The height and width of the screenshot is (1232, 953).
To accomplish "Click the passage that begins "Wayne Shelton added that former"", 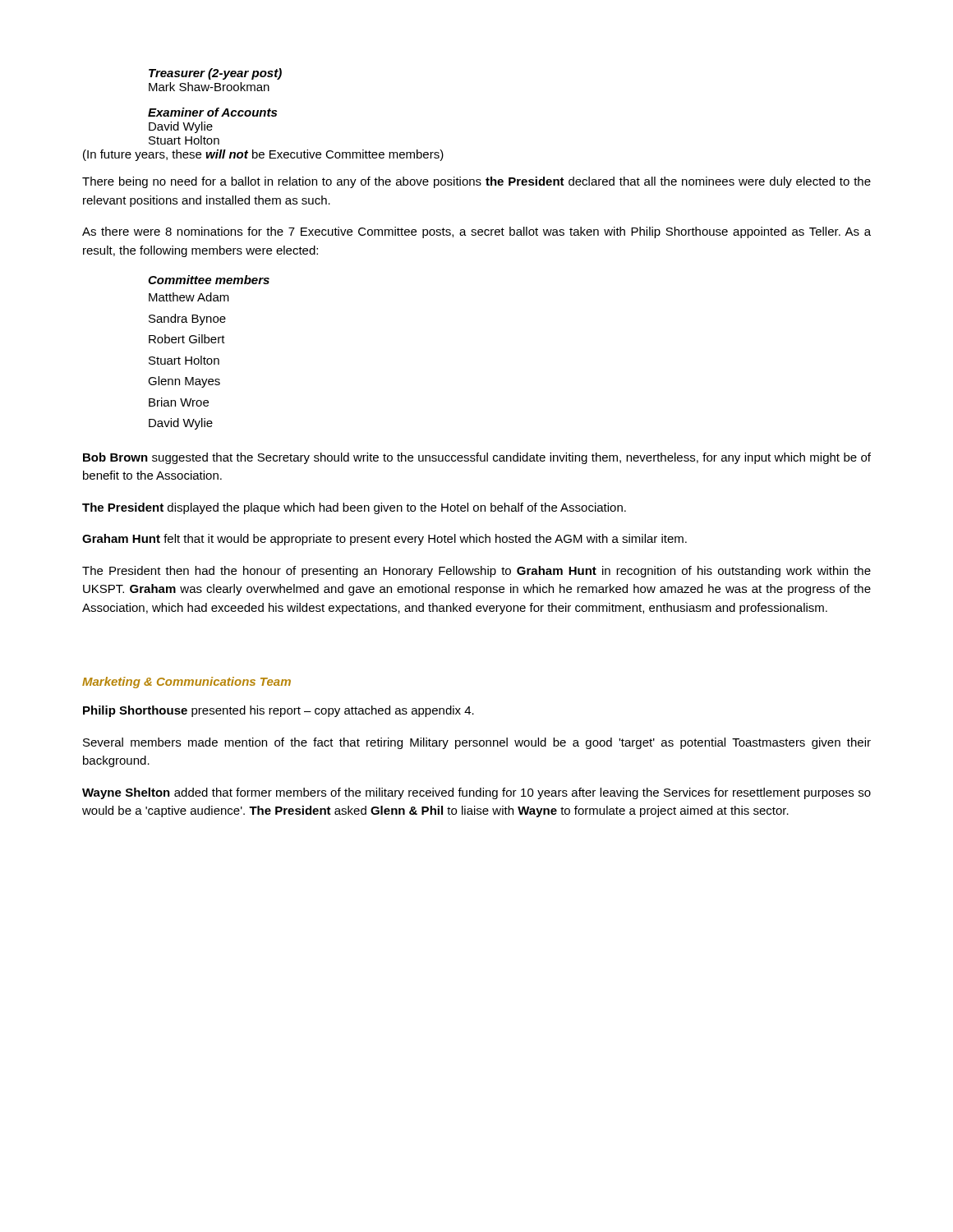I will point(476,802).
